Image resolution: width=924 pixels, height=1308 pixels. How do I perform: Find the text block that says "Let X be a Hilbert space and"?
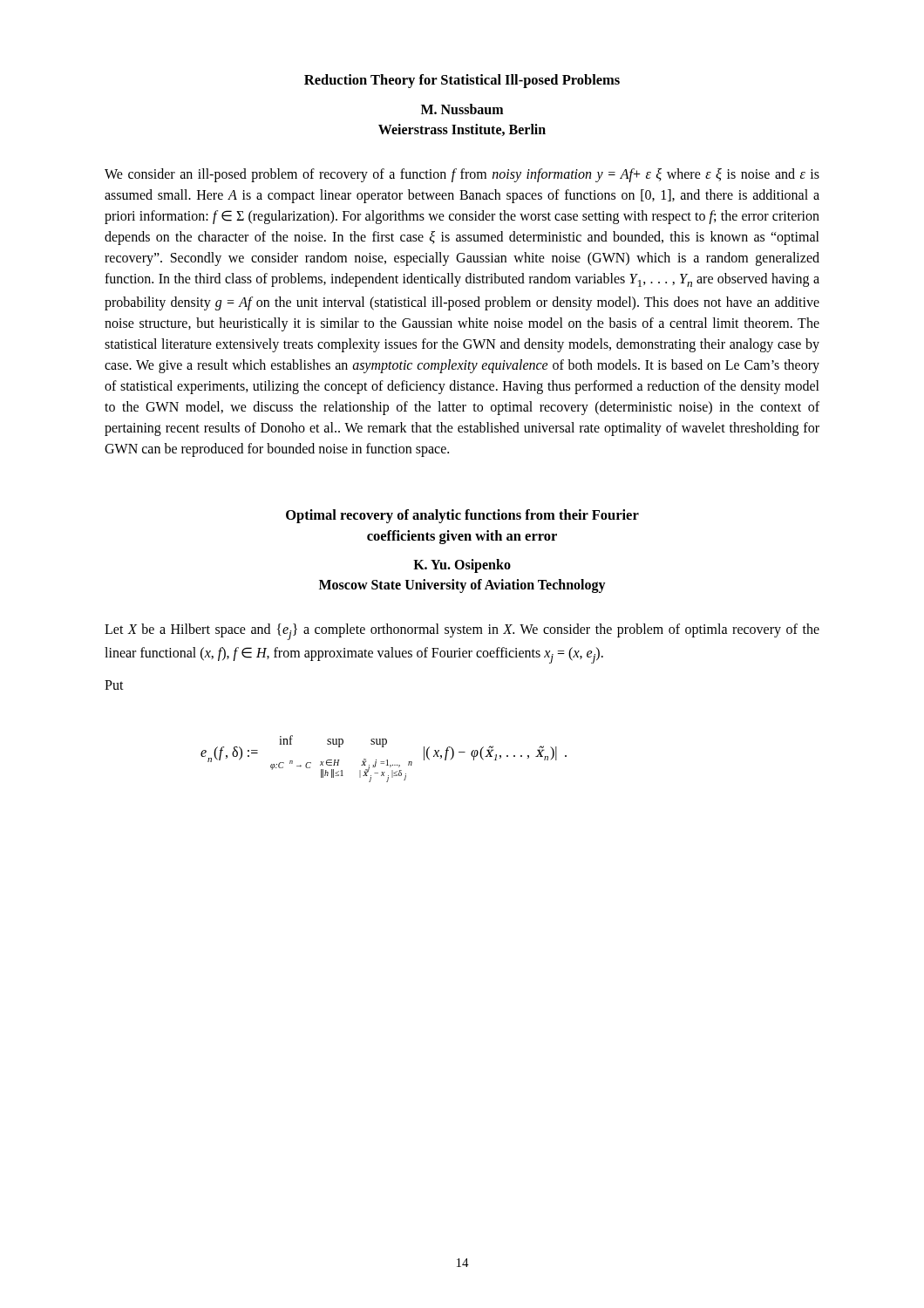tap(462, 643)
